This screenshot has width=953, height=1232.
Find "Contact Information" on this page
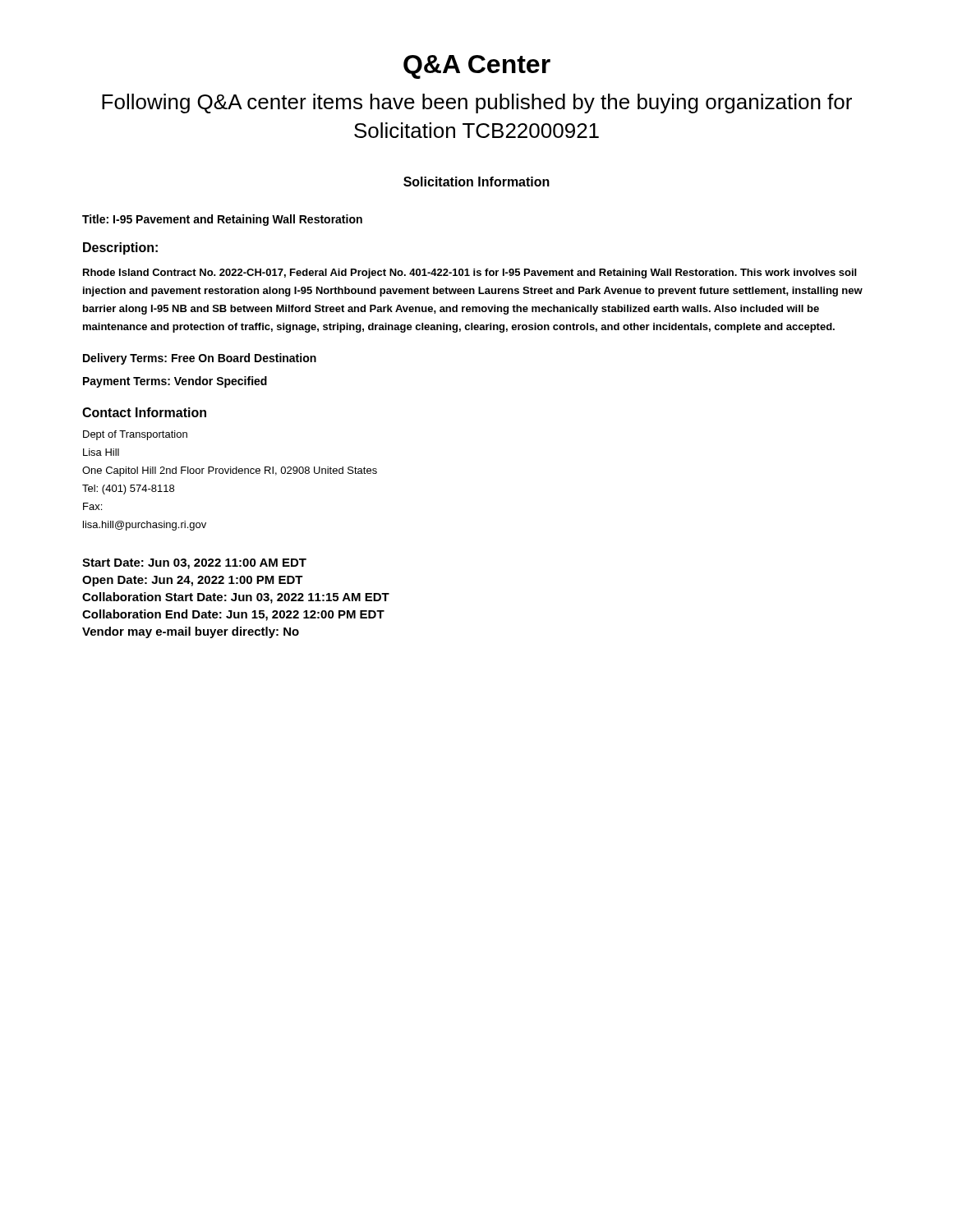[x=145, y=412]
